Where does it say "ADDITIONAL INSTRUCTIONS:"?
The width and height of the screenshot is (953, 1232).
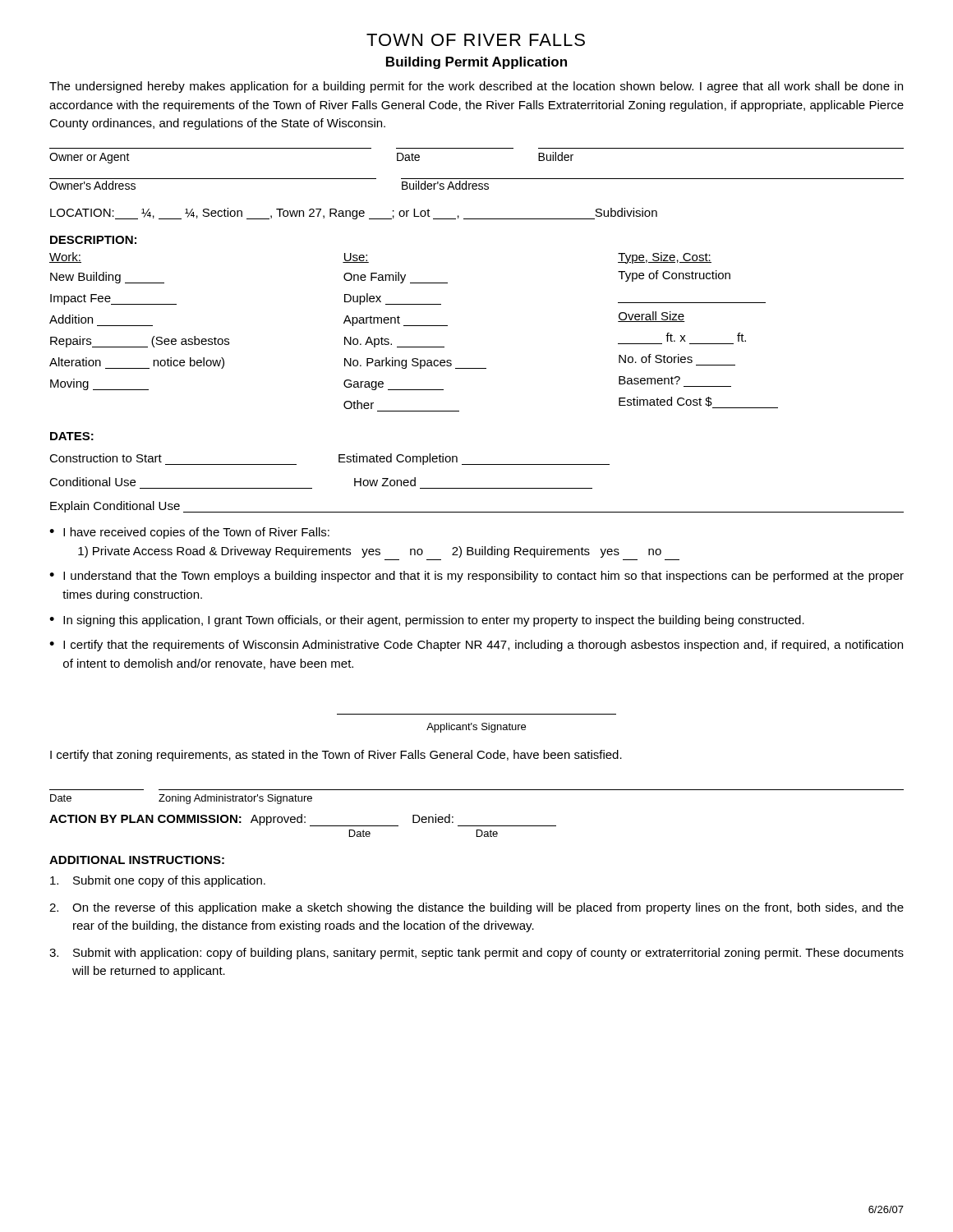[137, 860]
